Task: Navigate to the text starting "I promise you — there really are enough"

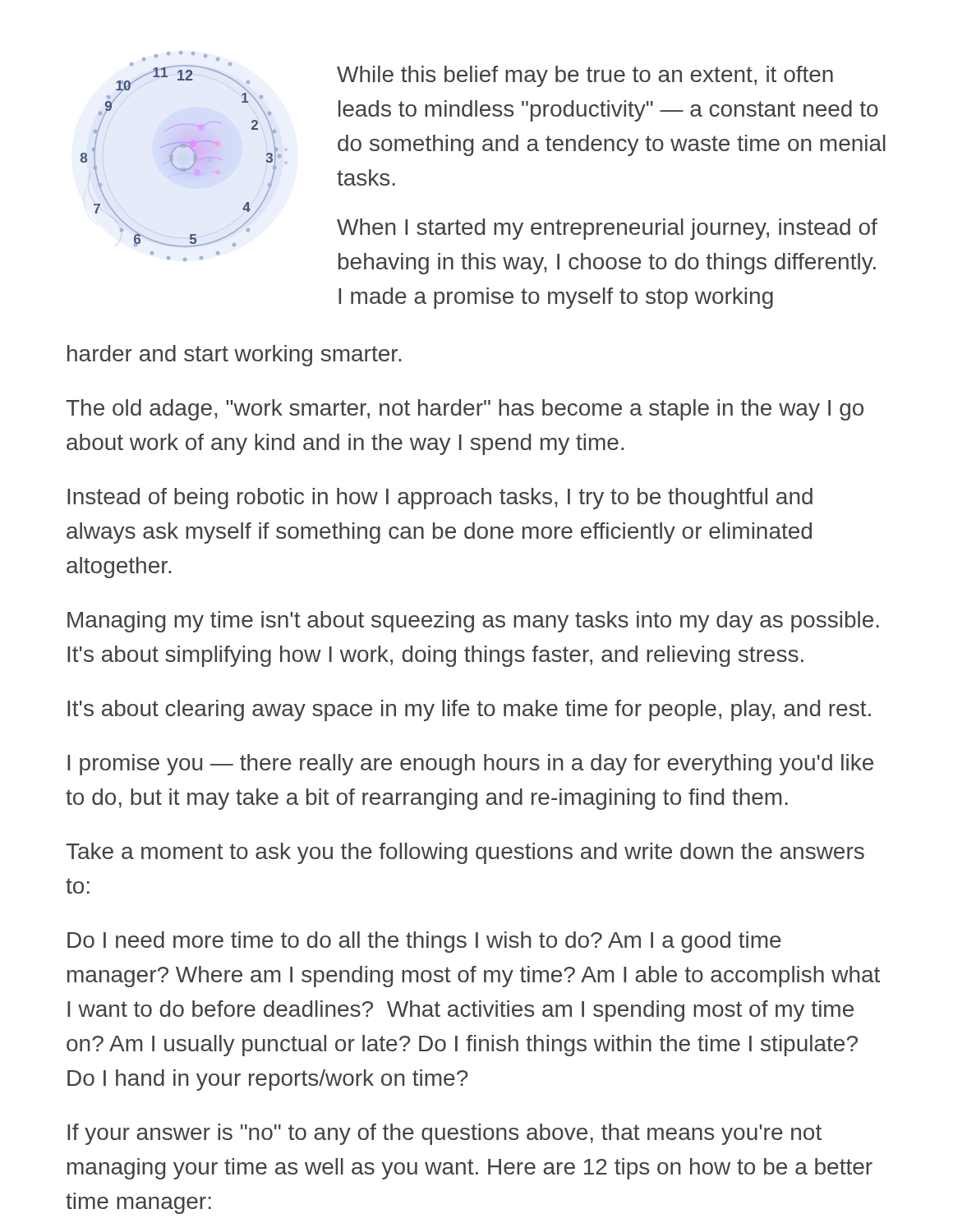Action: click(x=470, y=780)
